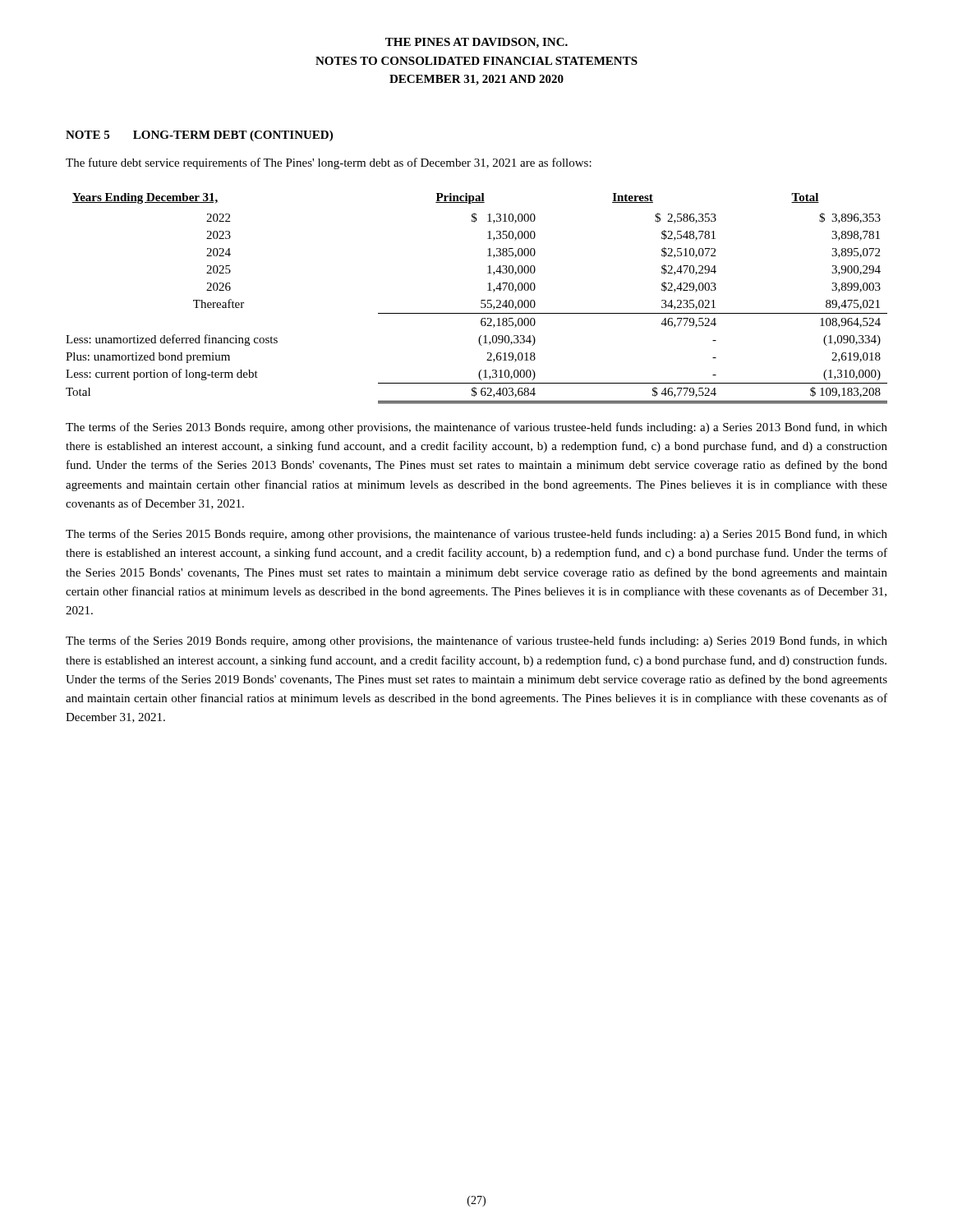Locate the text block with the text "The terms of the Series 2015 Bonds"
The height and width of the screenshot is (1232, 953).
point(476,572)
